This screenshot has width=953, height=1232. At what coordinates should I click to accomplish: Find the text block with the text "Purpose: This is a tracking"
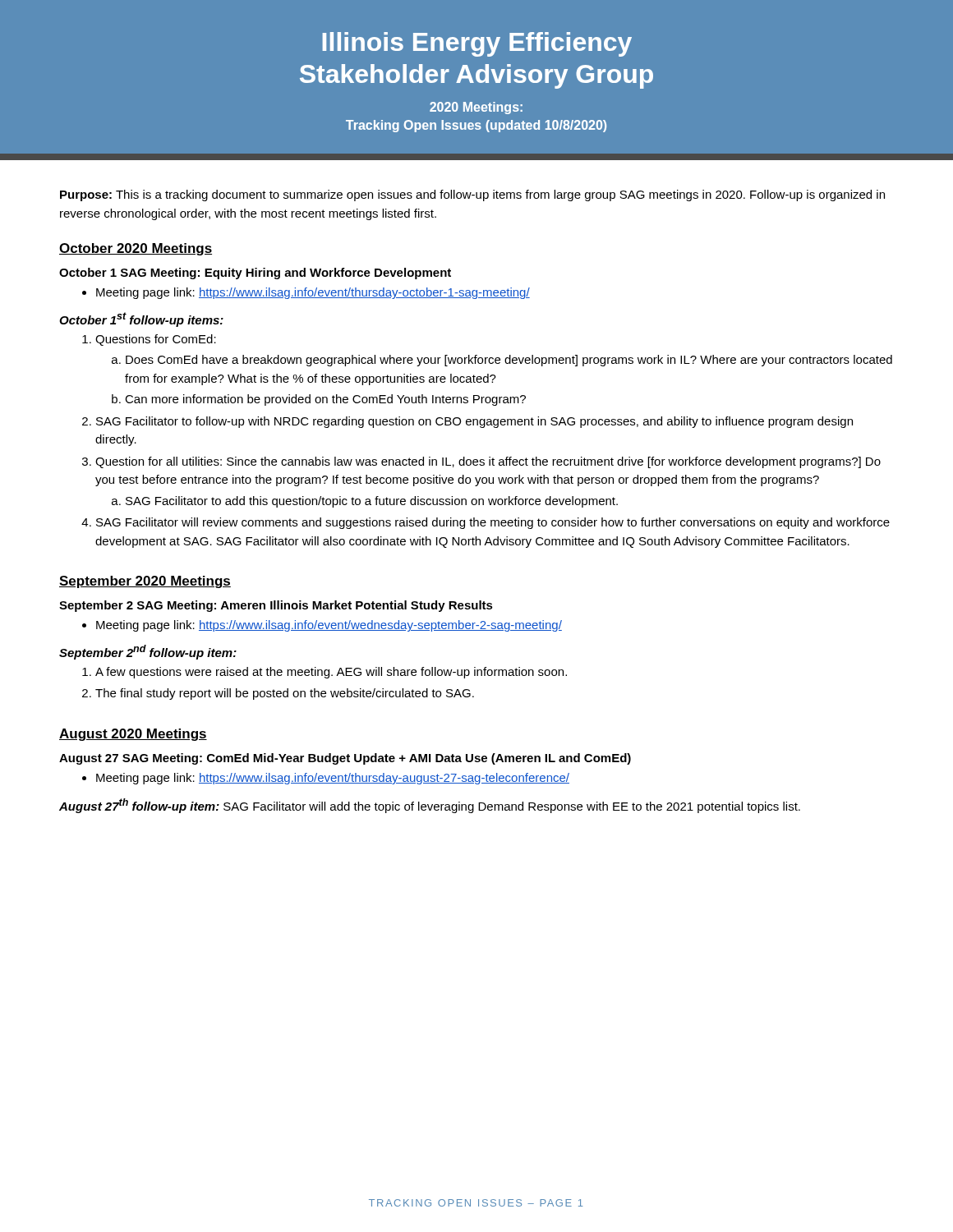click(x=472, y=204)
